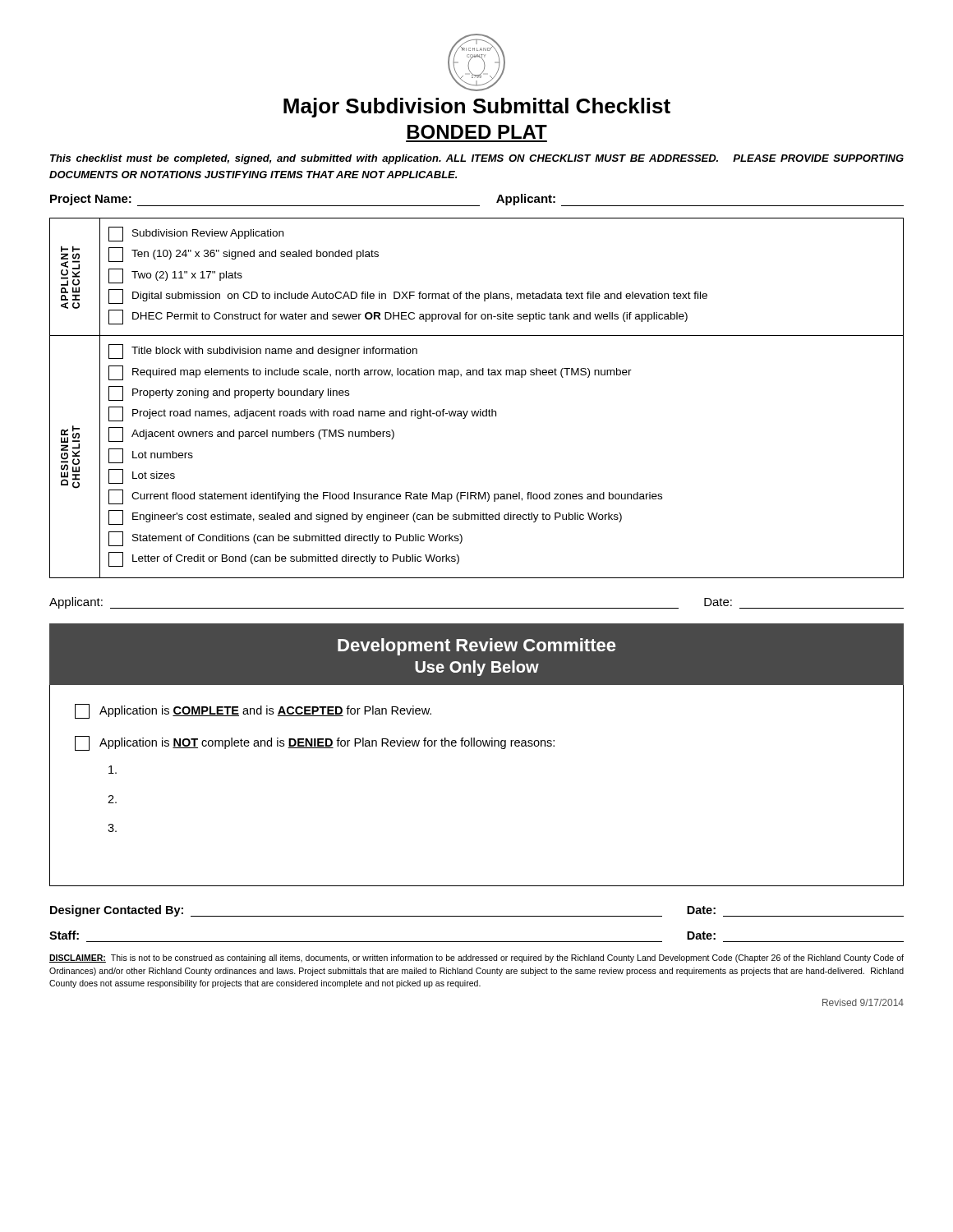953x1232 pixels.
Task: Locate the text that says "Project Name: Applicant:"
Action: pyautogui.click(x=476, y=198)
